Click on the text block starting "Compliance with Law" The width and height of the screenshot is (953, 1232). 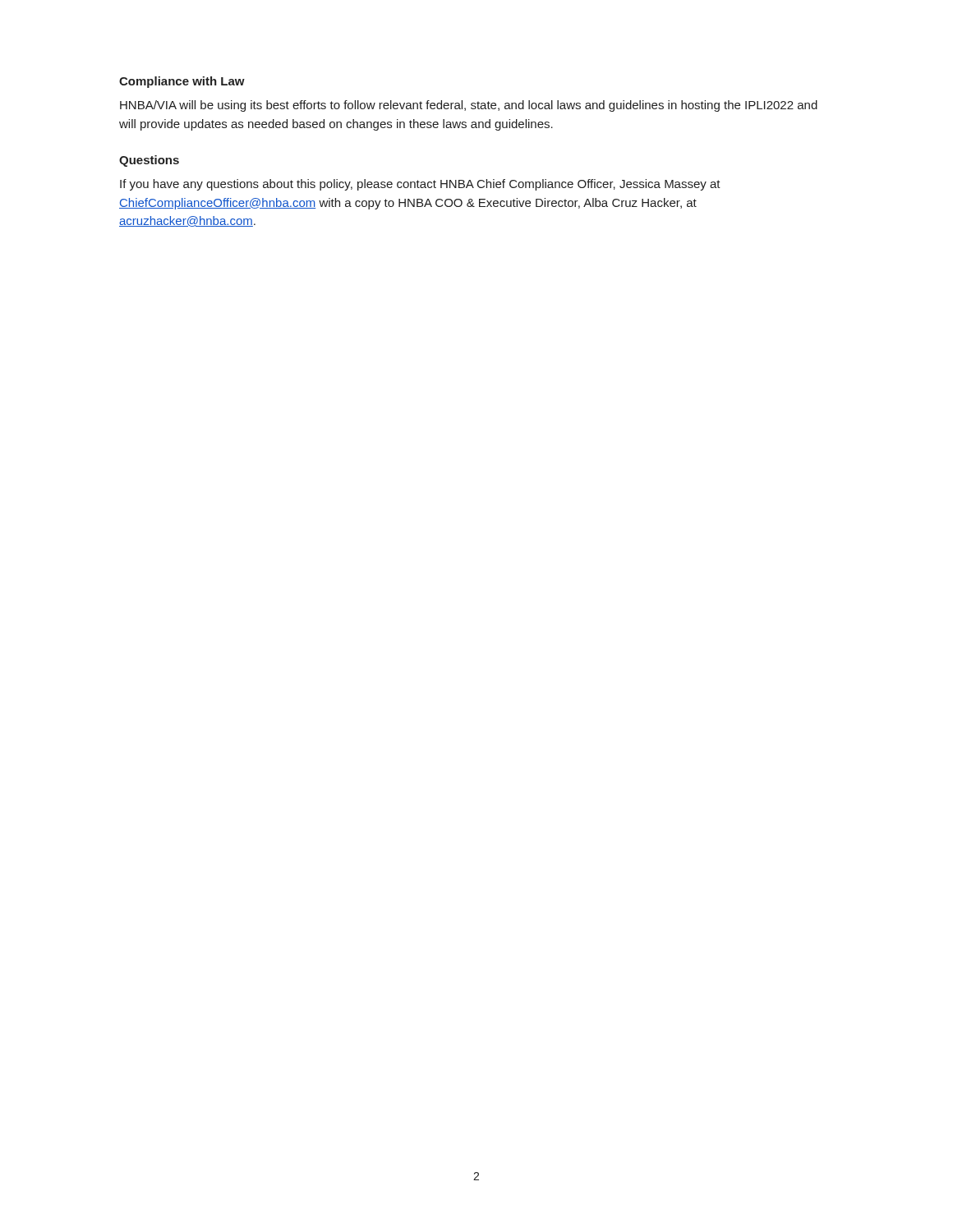coord(182,81)
